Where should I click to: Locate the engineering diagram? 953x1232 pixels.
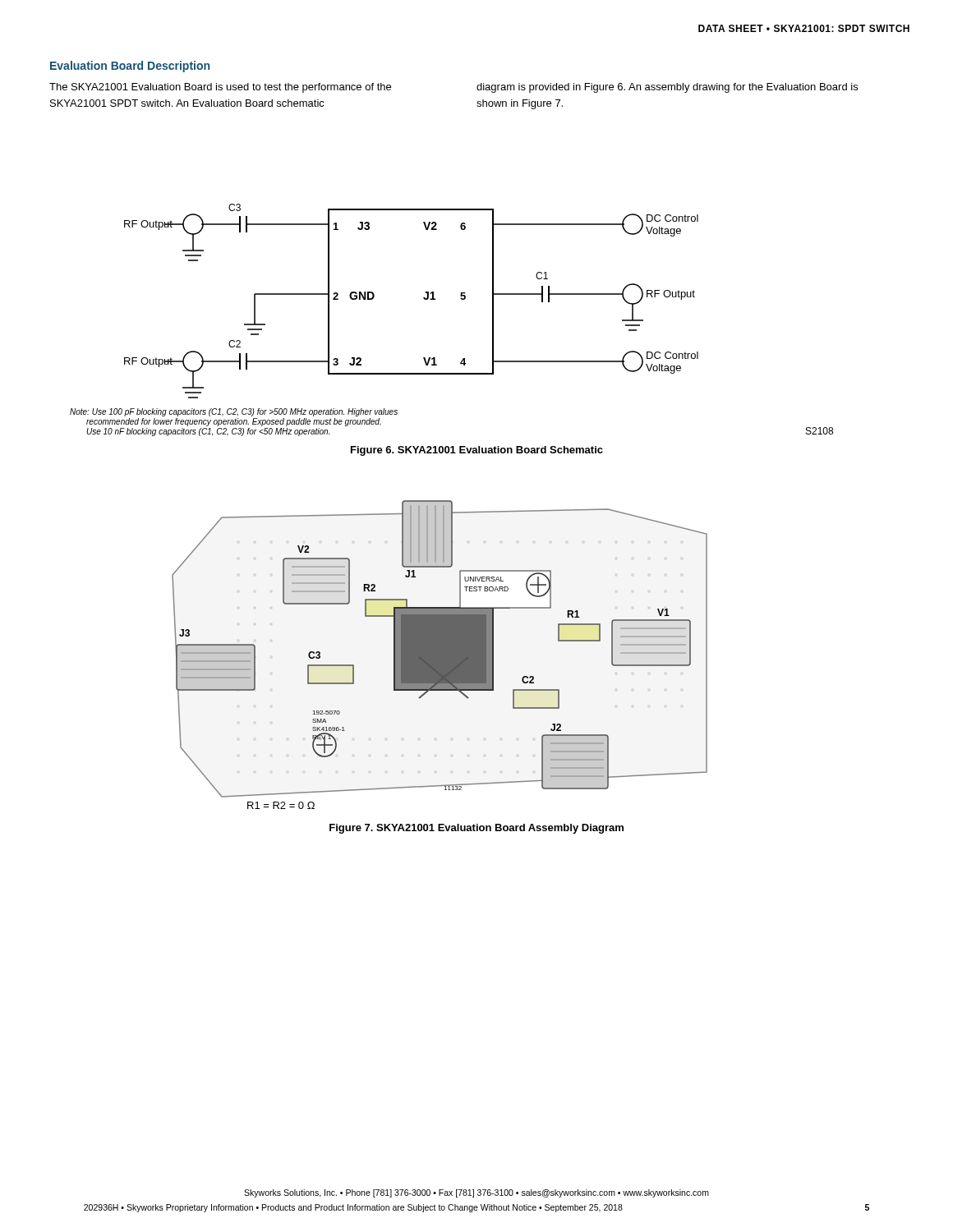click(460, 654)
